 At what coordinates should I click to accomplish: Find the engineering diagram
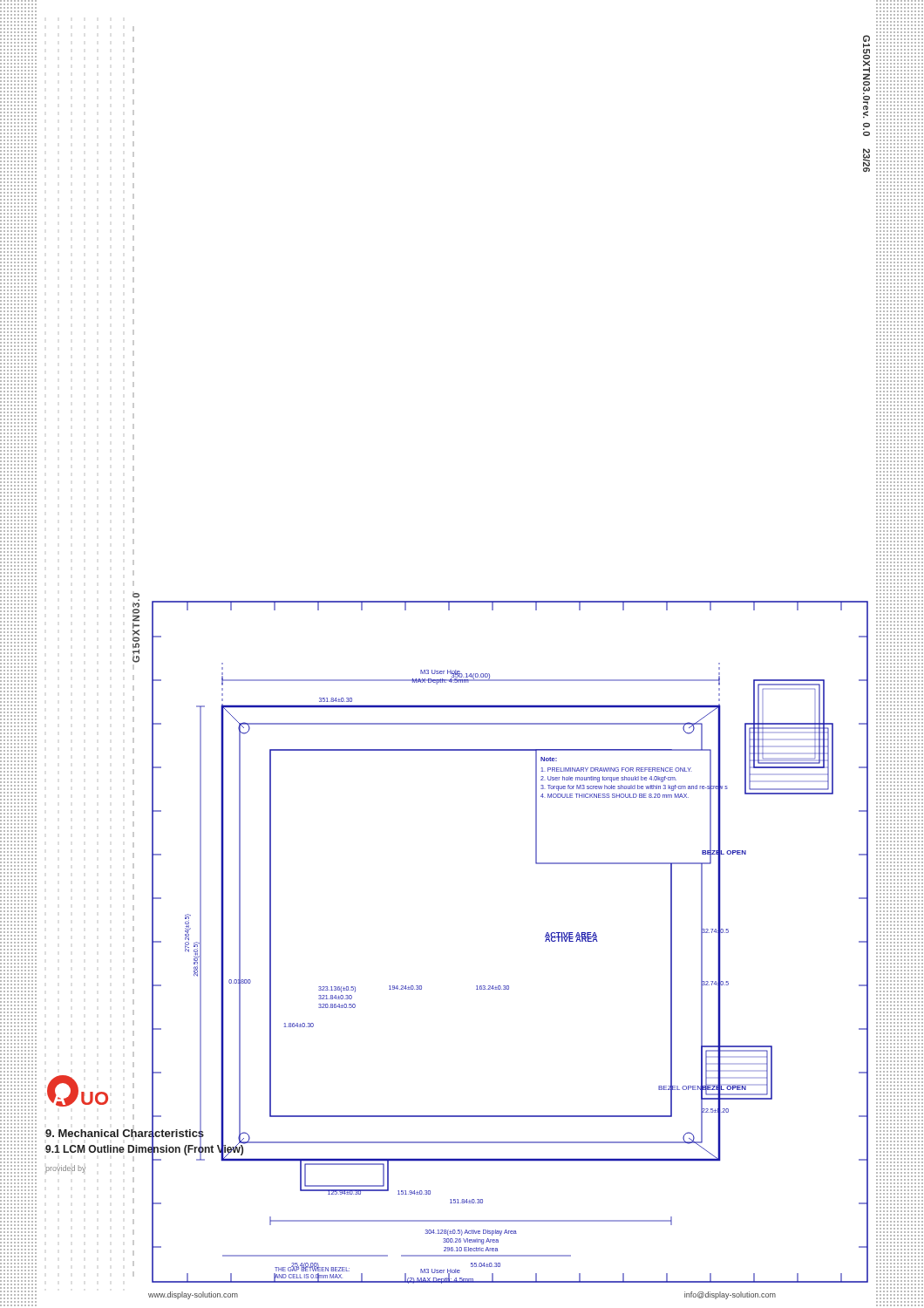pos(510,942)
